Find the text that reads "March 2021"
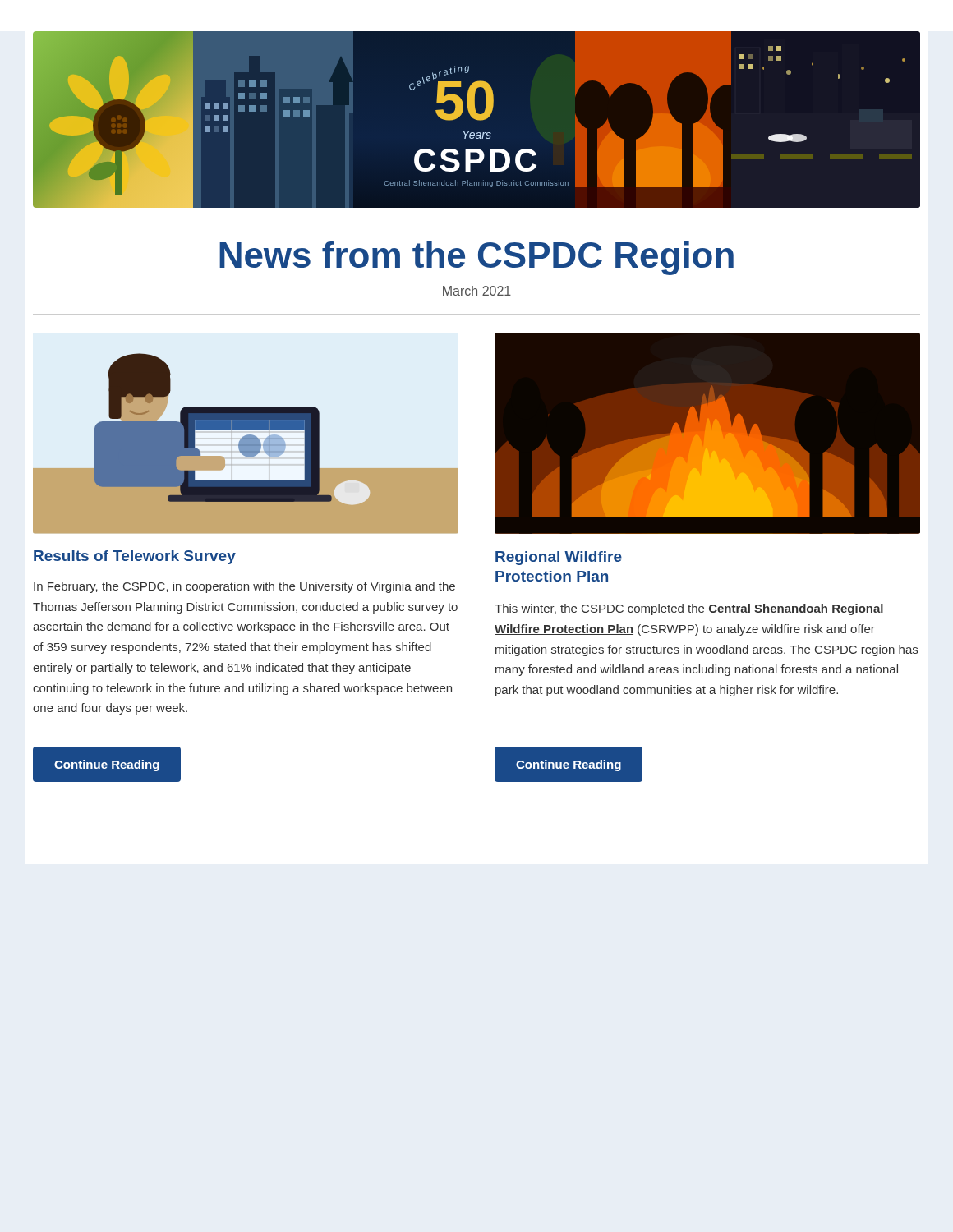The image size is (953, 1232). 476,291
